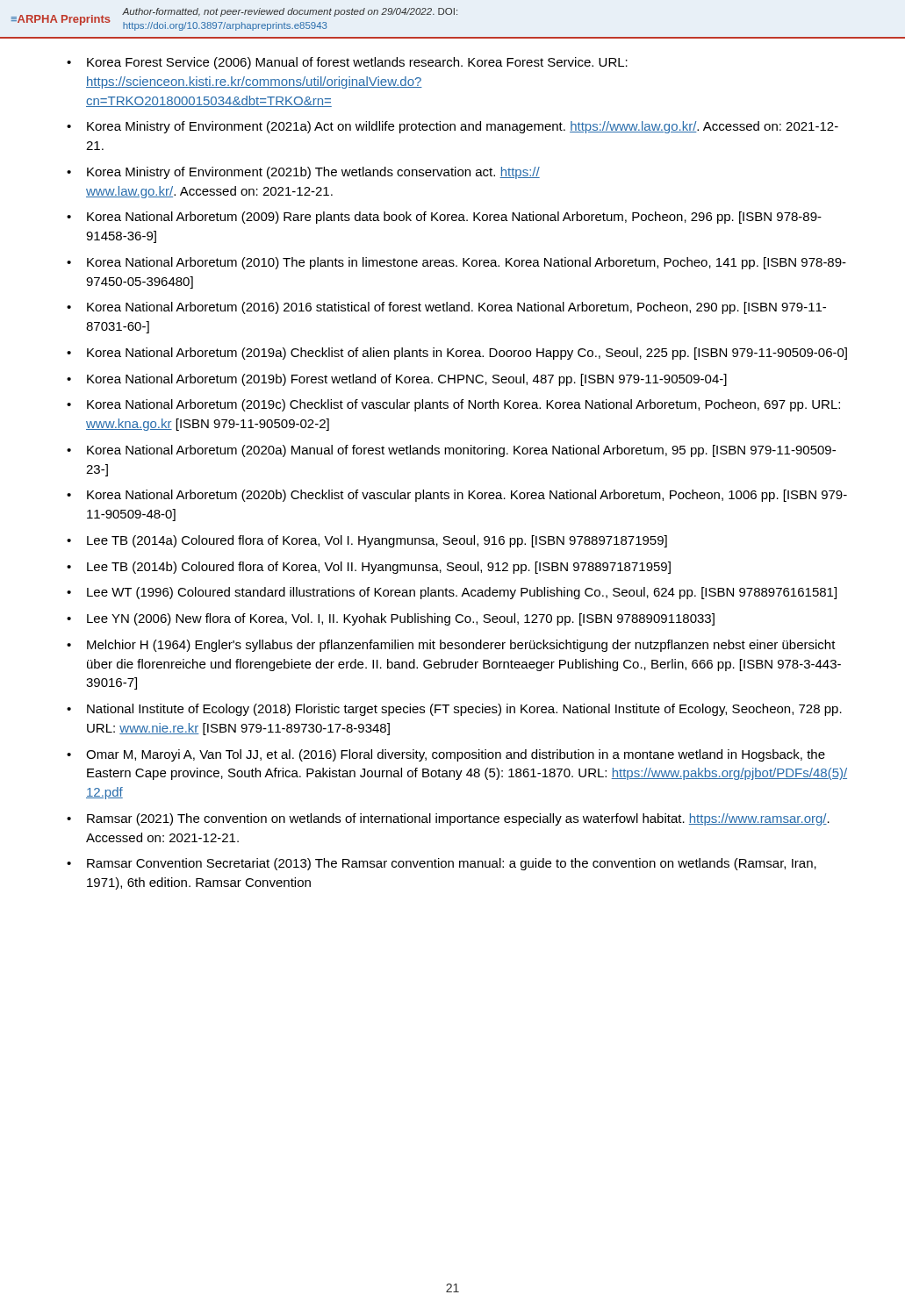Navigate to the element starting "Korea Forest Service (2006) Manual of forest wetlands"
Image resolution: width=905 pixels, height=1316 pixels.
357,81
